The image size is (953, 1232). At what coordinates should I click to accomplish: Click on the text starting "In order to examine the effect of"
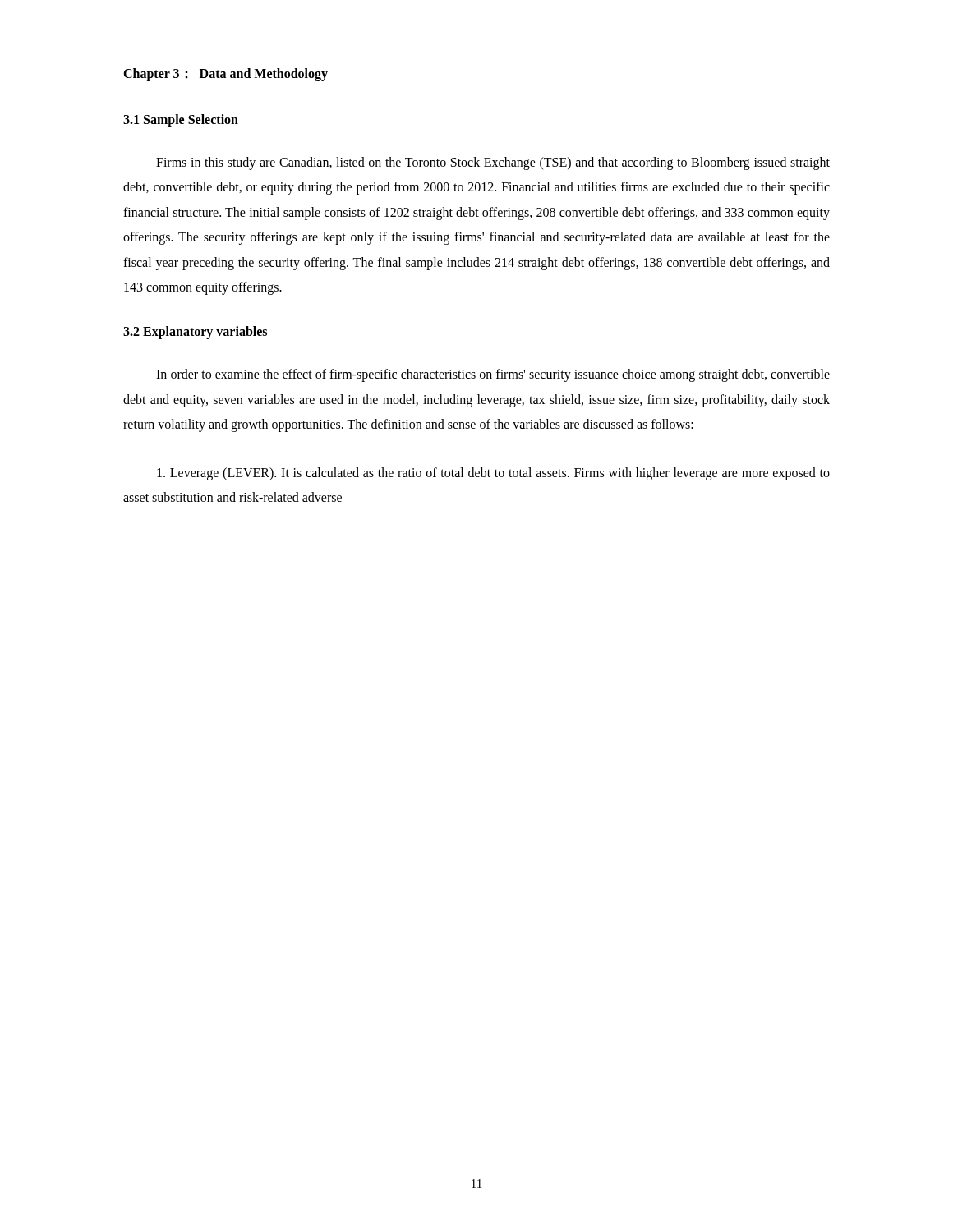pos(476,399)
